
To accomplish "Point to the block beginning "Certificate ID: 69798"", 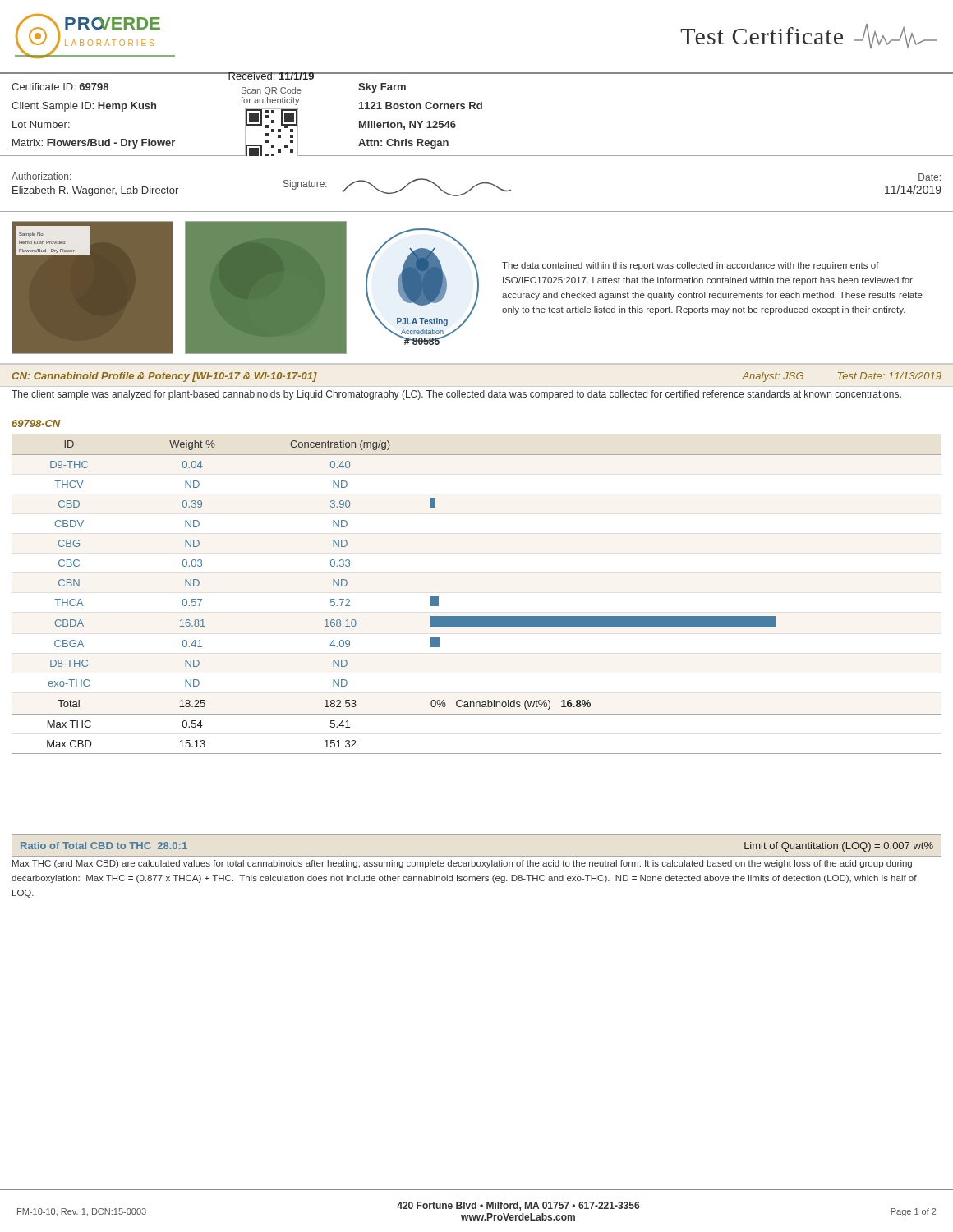I will pos(247,116).
